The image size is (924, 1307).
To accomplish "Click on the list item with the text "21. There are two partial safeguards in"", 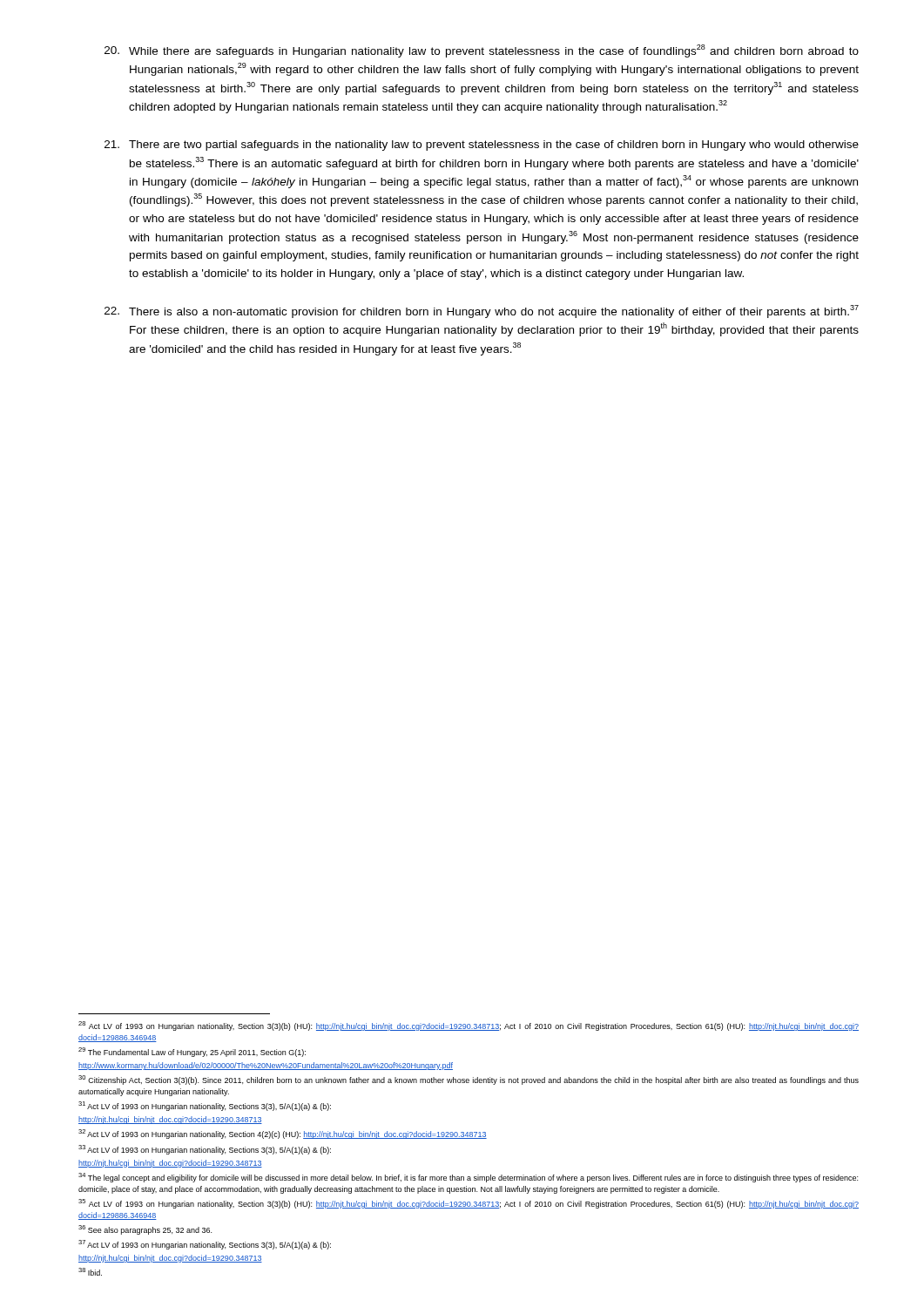I will 469,209.
